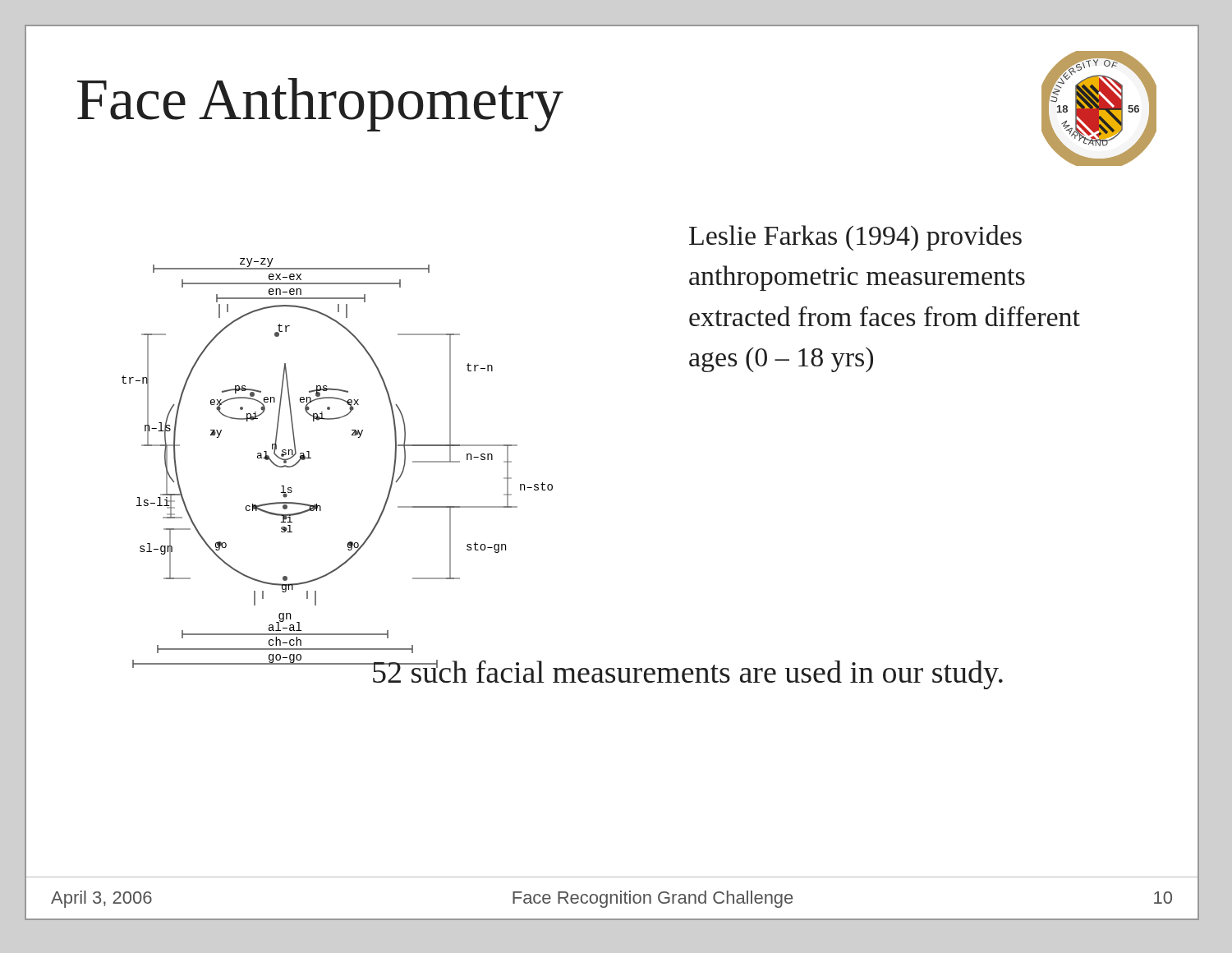This screenshot has height=953, width=1232.
Task: Navigate to the element starting "Leslie Farkas (1994) provides"
Action: [884, 296]
